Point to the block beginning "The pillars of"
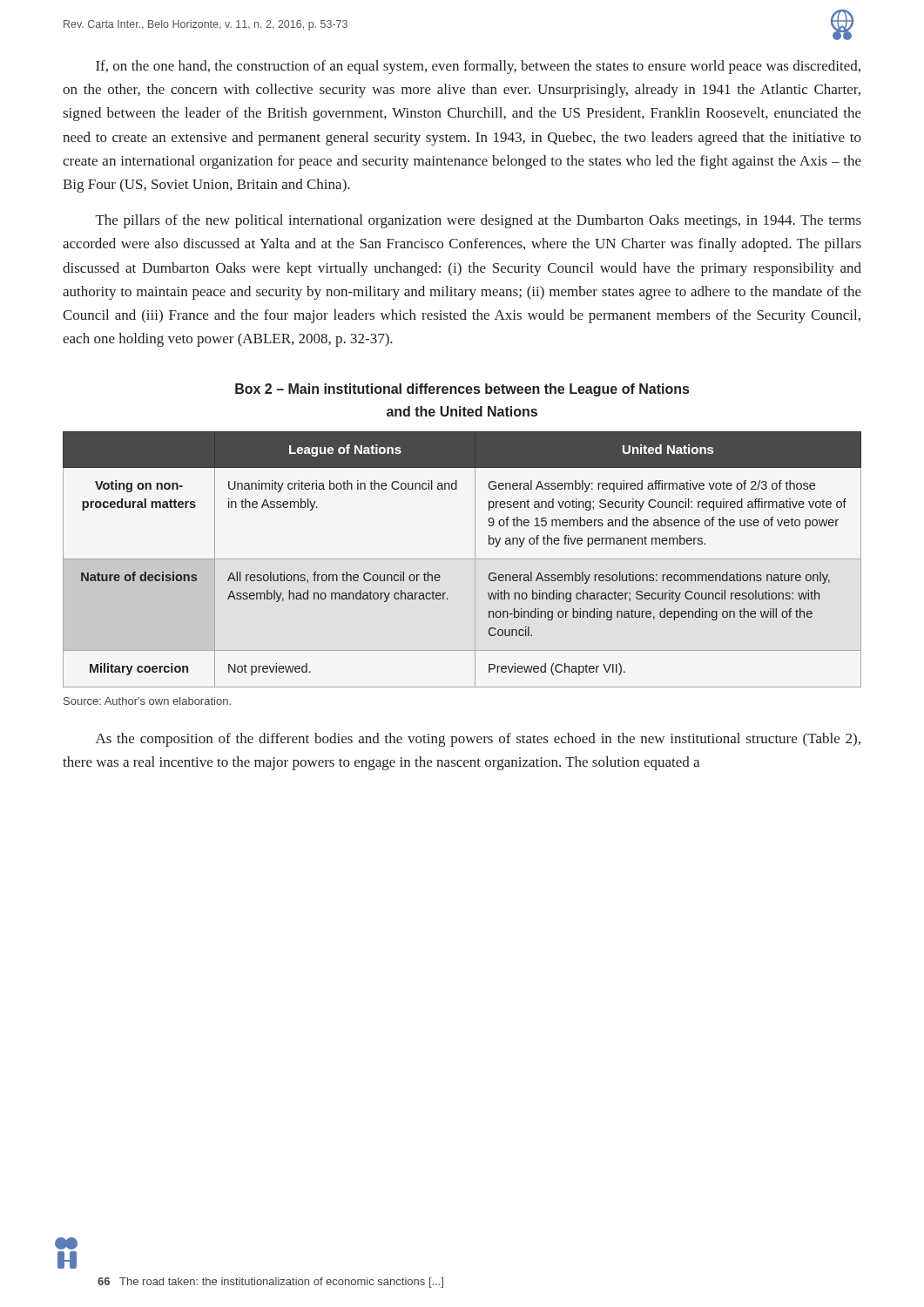The image size is (924, 1307). click(462, 279)
